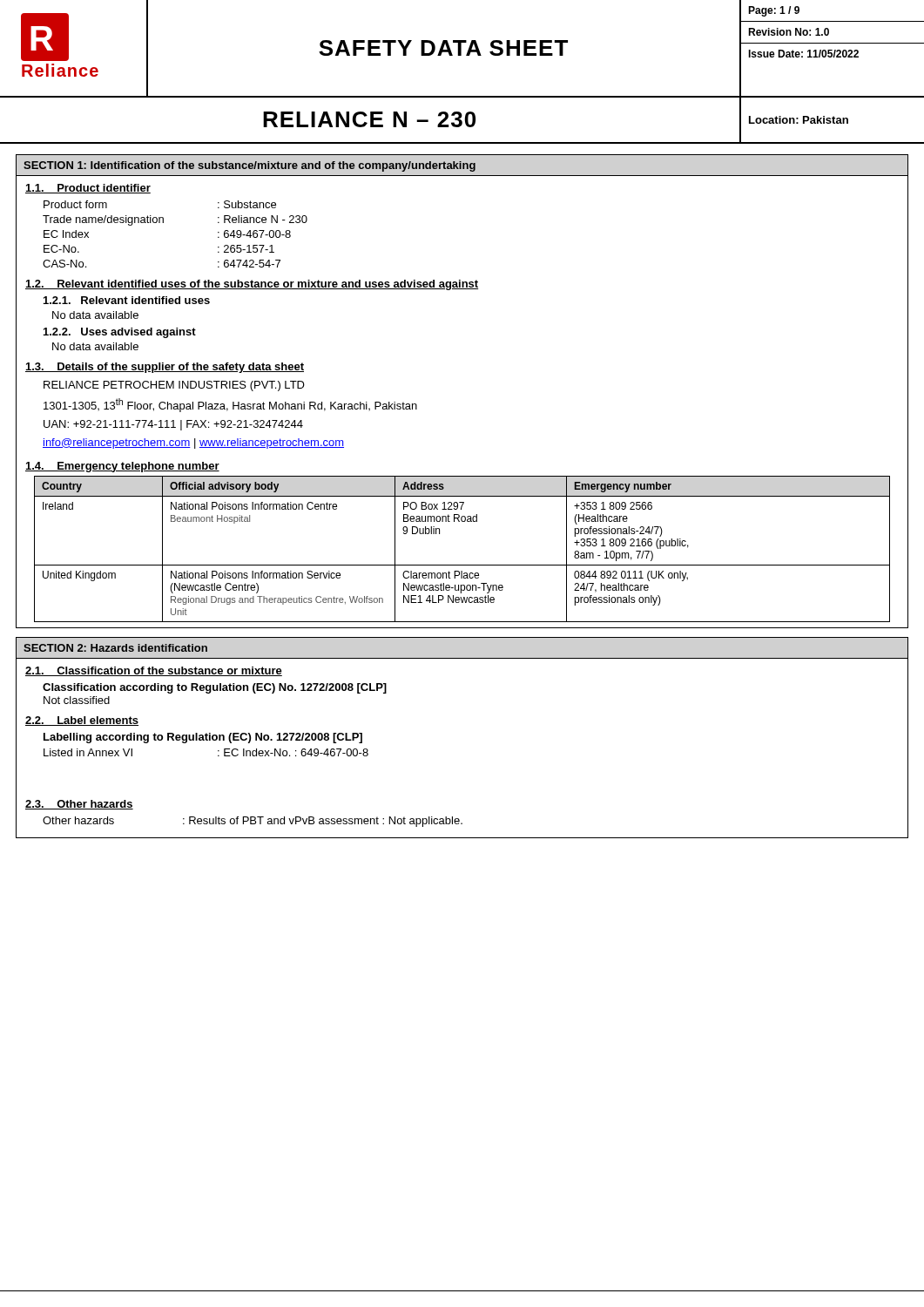Where is the section header that starts "1.2.2. Uses advised"?
The image size is (924, 1307).
click(x=119, y=332)
